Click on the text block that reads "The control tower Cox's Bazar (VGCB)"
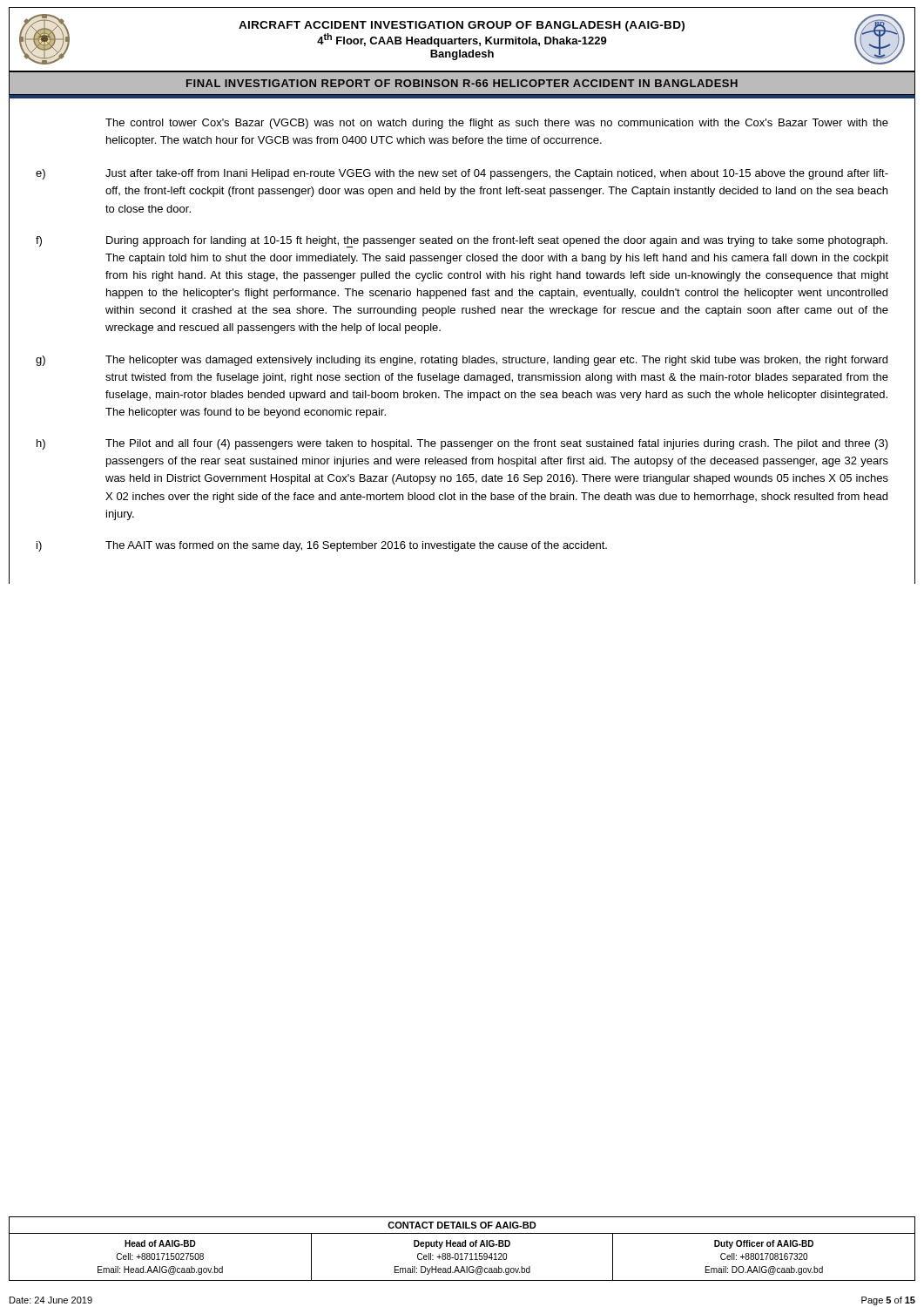 (x=497, y=131)
